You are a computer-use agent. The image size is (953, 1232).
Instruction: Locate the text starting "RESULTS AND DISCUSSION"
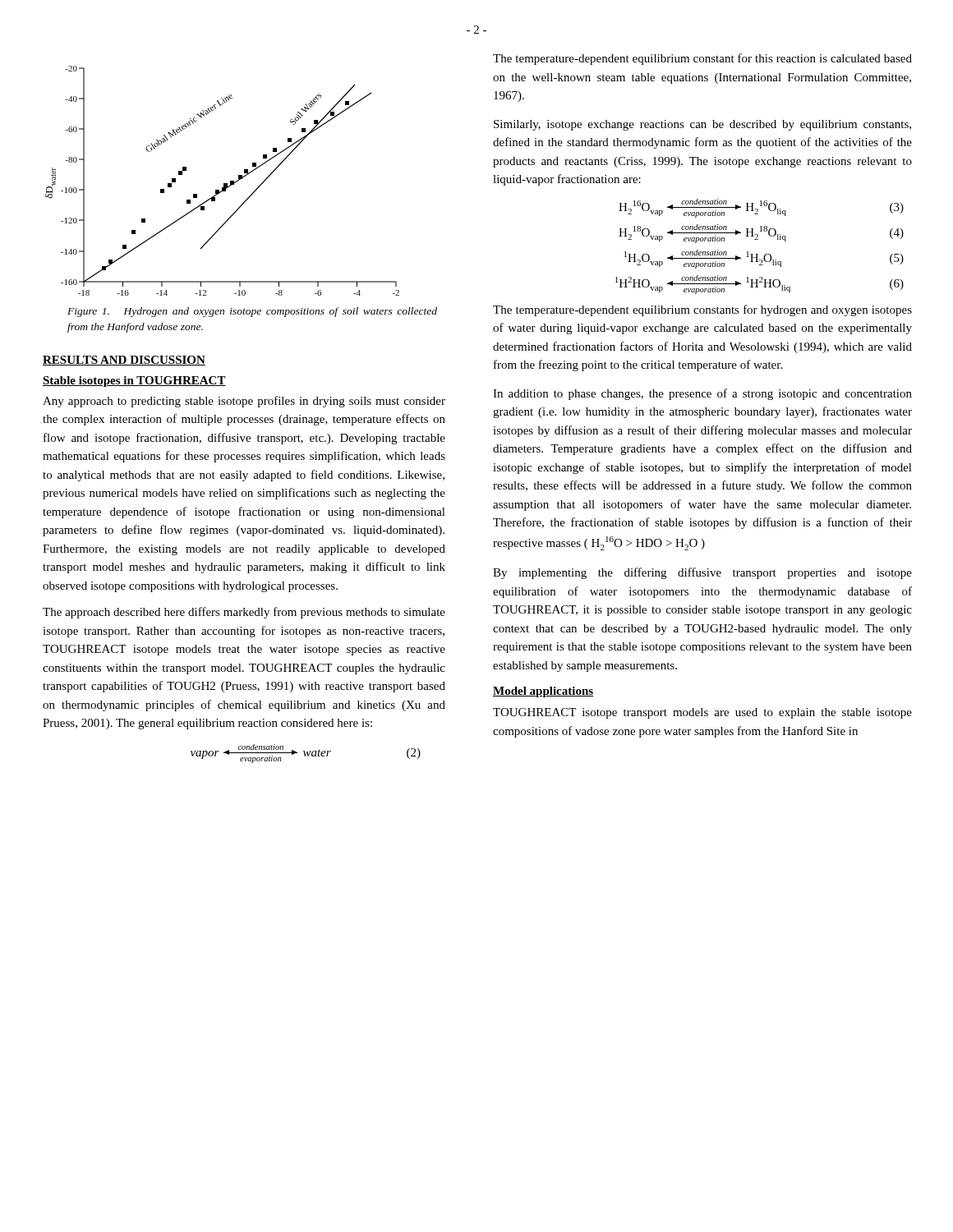pos(124,360)
